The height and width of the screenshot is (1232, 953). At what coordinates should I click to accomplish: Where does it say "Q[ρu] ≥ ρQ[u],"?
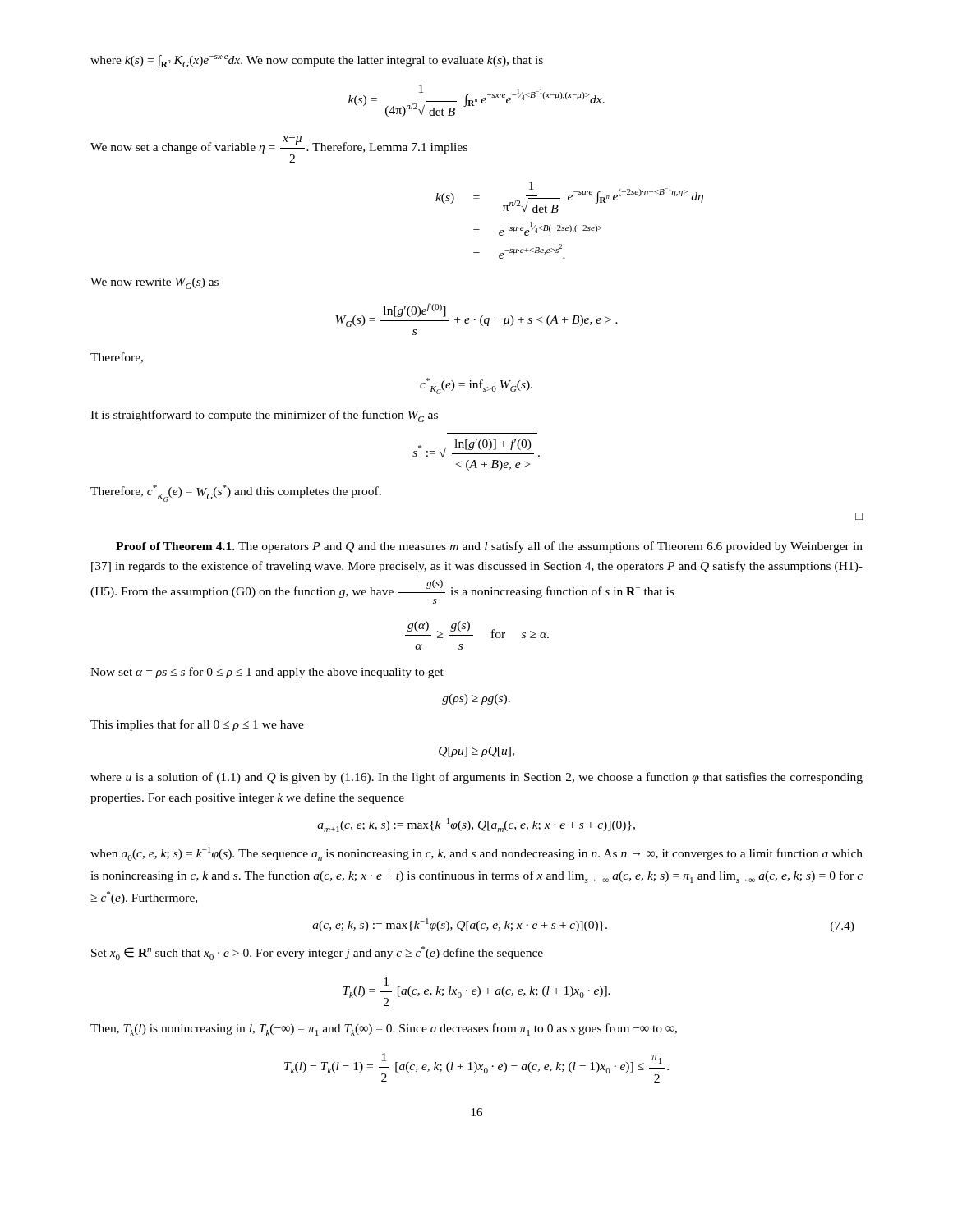pyautogui.click(x=476, y=751)
